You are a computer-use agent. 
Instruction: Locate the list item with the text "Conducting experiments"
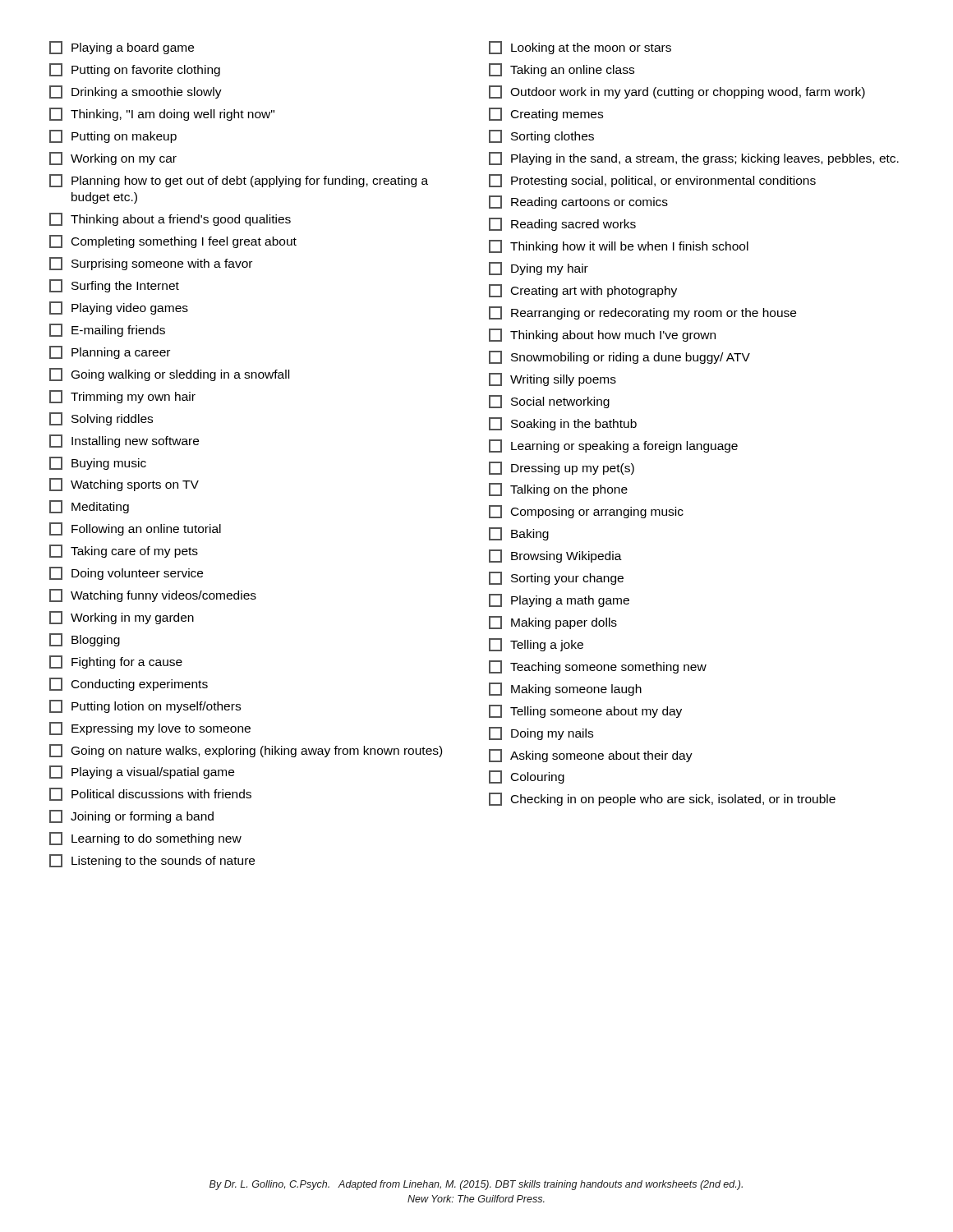tap(129, 684)
